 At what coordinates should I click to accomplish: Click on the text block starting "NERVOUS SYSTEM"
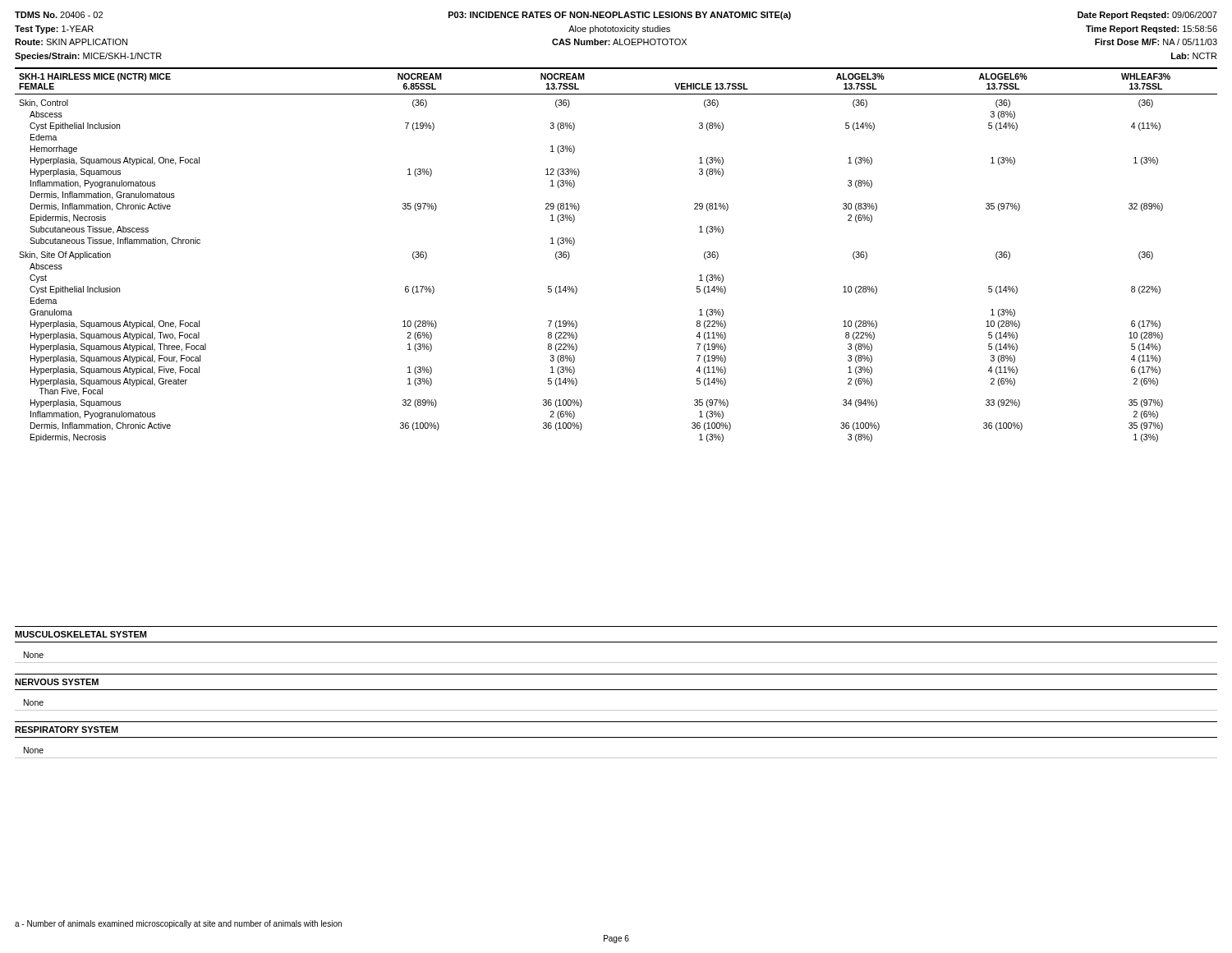(57, 682)
